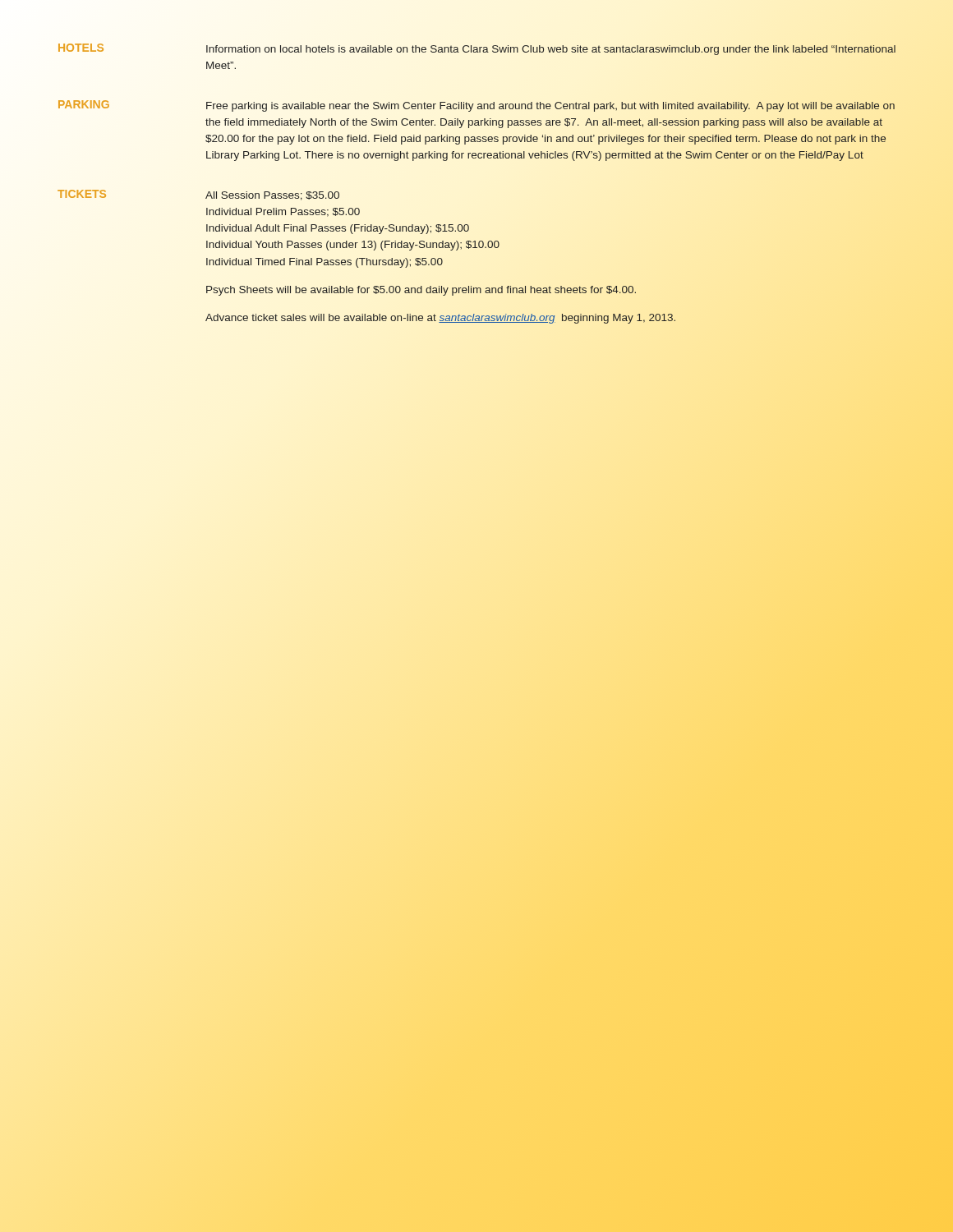Find the text block that reads "Information on local"
The width and height of the screenshot is (953, 1232).
(551, 57)
